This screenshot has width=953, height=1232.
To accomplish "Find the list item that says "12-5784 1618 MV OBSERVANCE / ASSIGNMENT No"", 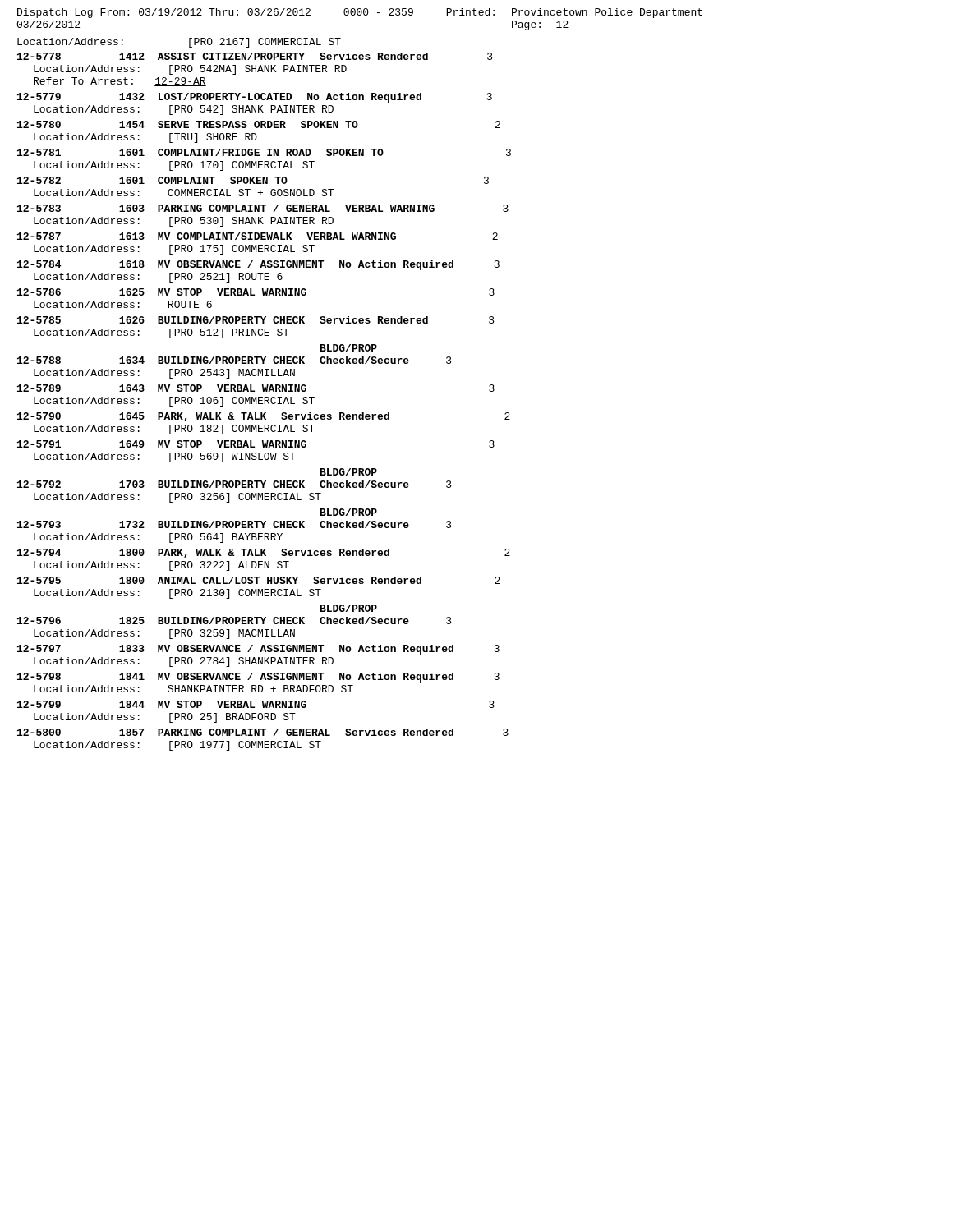I will [x=258, y=265].
